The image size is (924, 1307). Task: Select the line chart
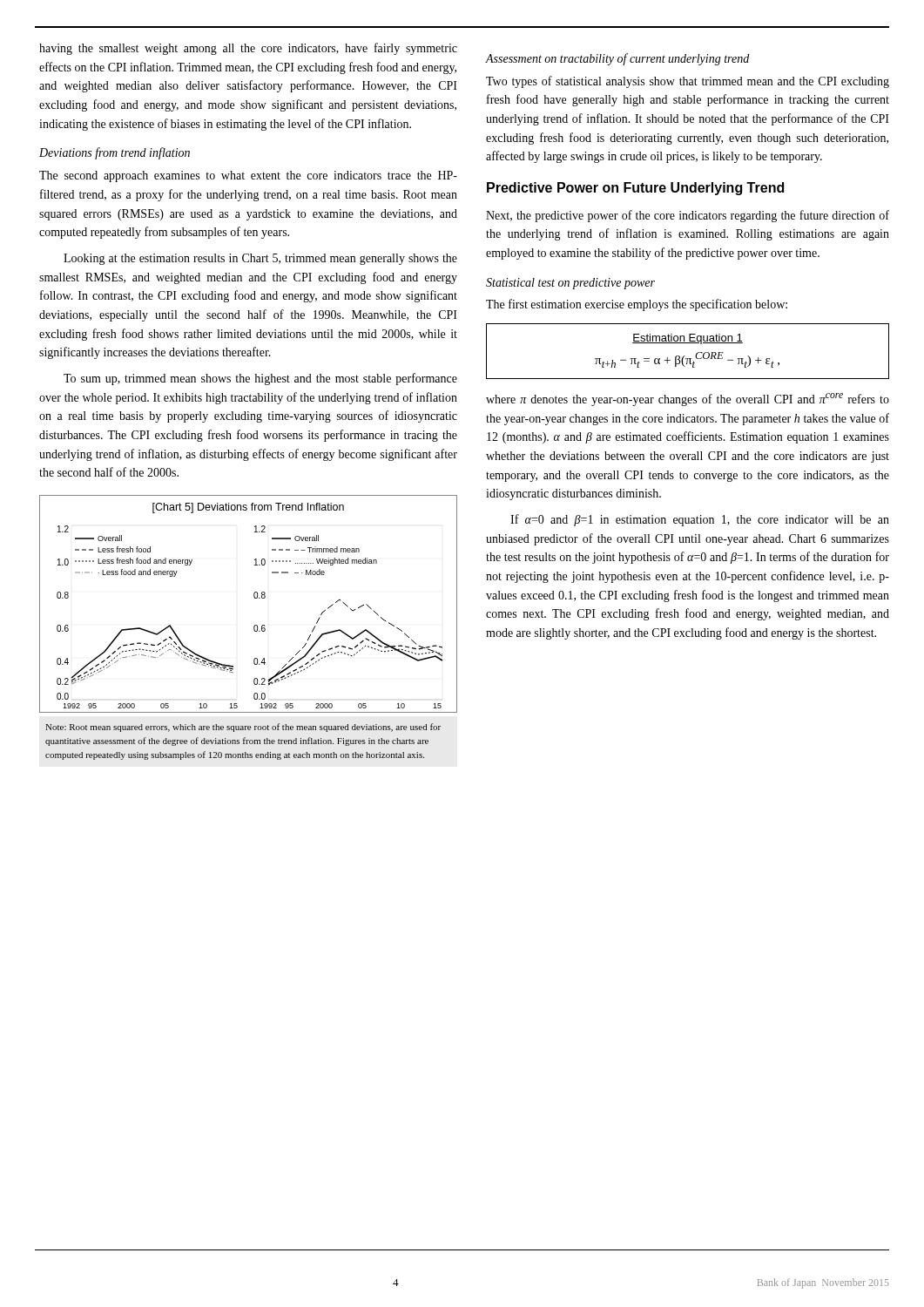click(248, 604)
